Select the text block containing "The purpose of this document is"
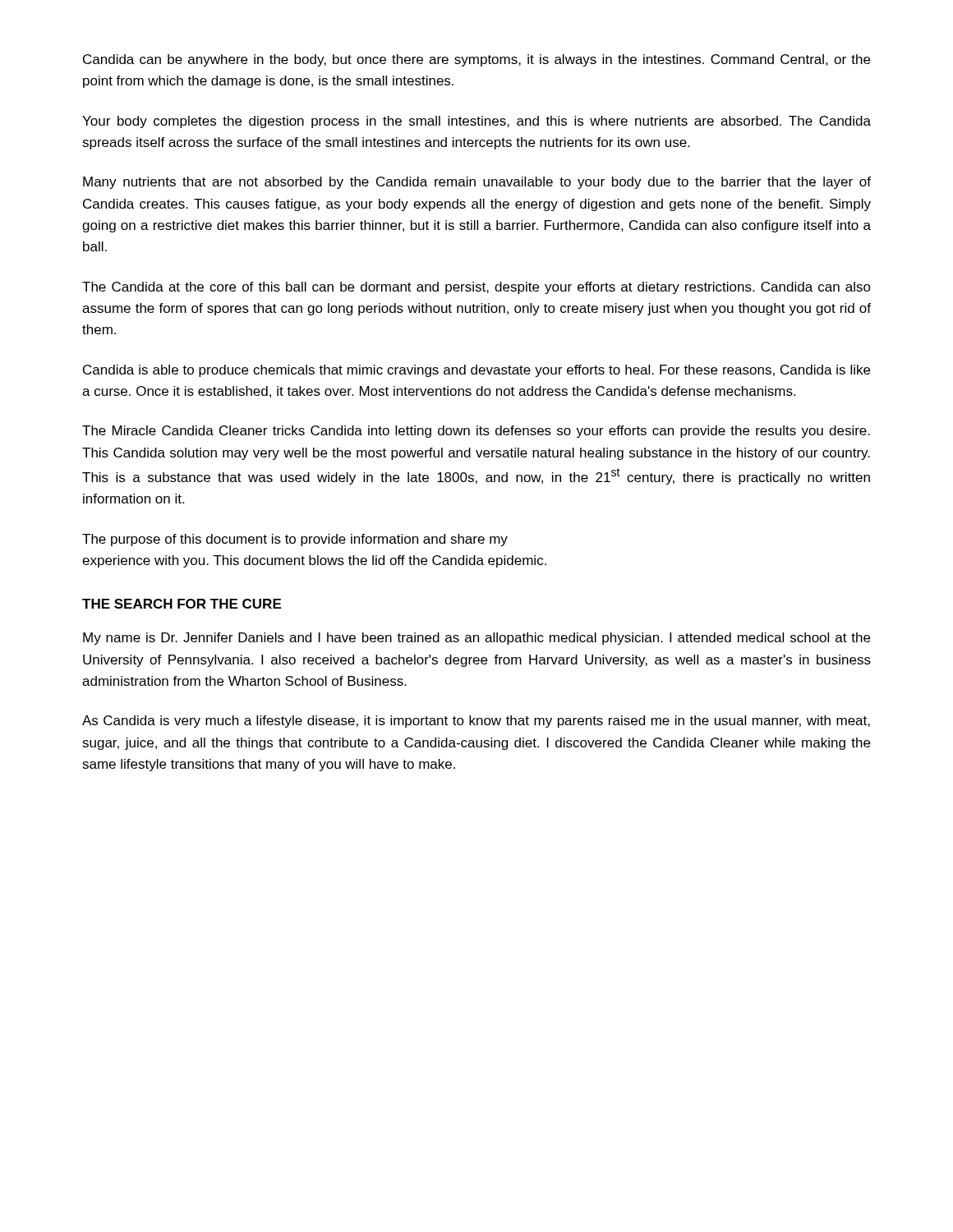 pyautogui.click(x=315, y=550)
